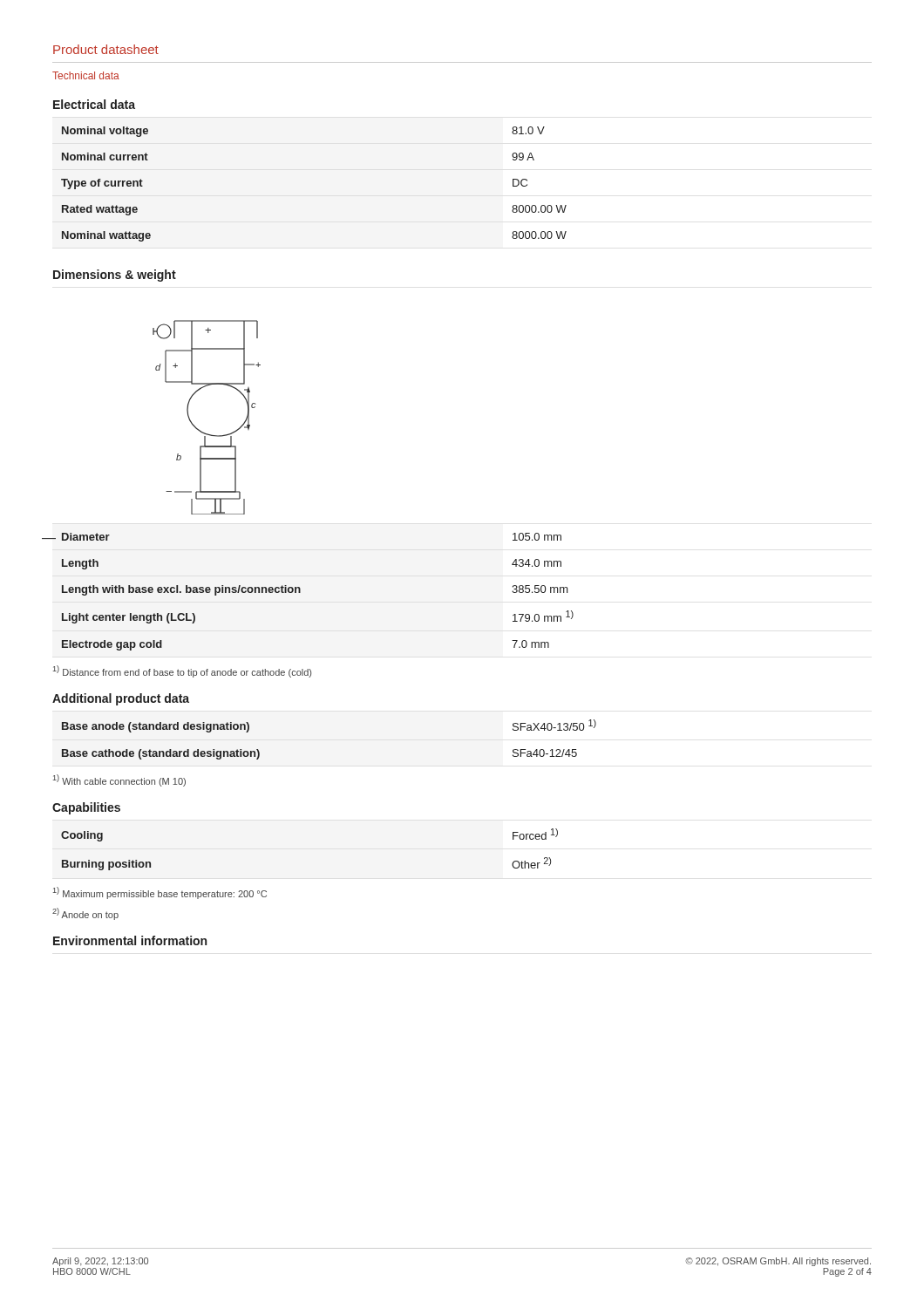Image resolution: width=924 pixels, height=1308 pixels.
Task: Find the section header containing "Electrical data"
Action: pyautogui.click(x=94, y=105)
